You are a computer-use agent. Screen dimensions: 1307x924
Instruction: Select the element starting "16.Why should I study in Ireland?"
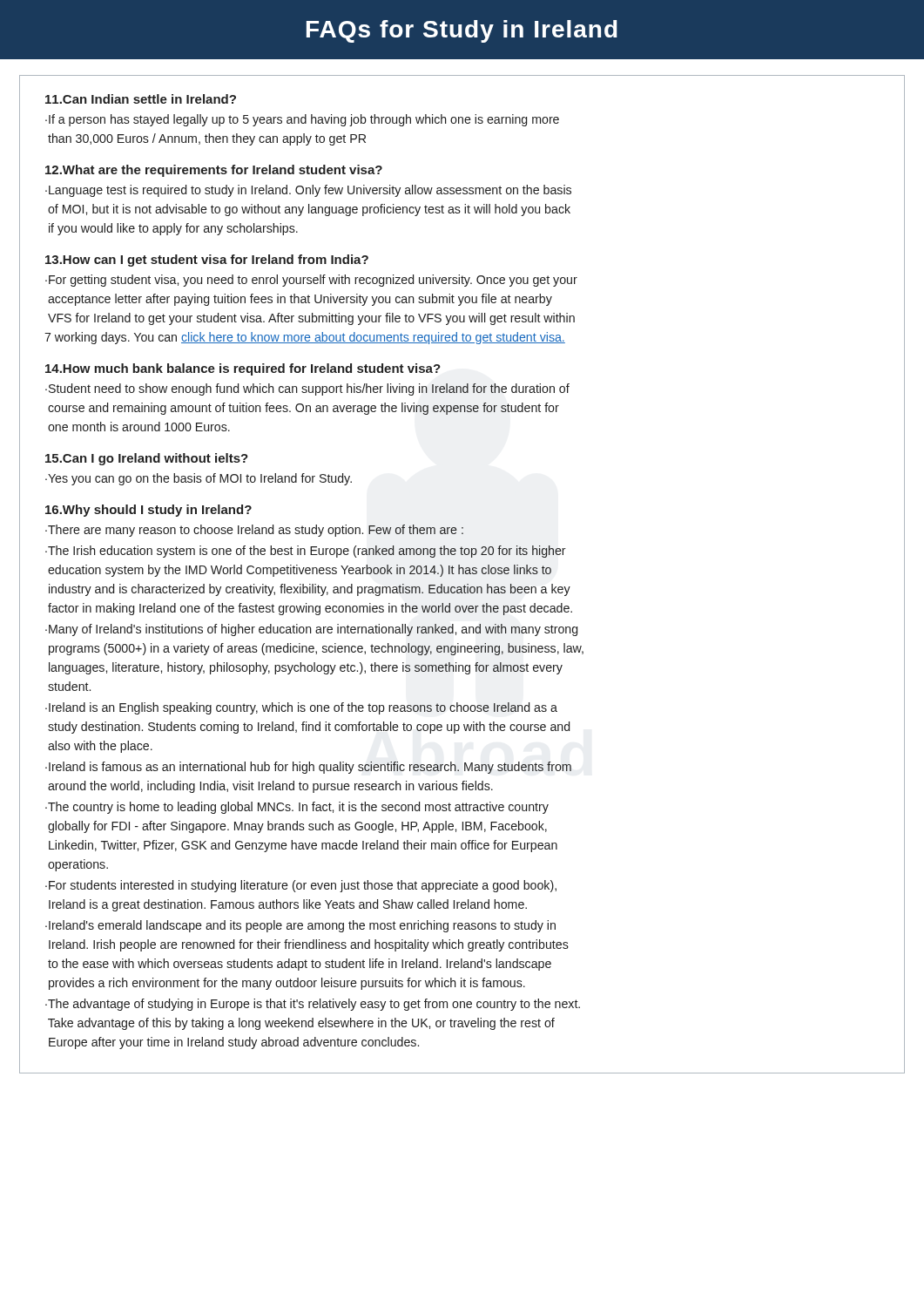[148, 509]
